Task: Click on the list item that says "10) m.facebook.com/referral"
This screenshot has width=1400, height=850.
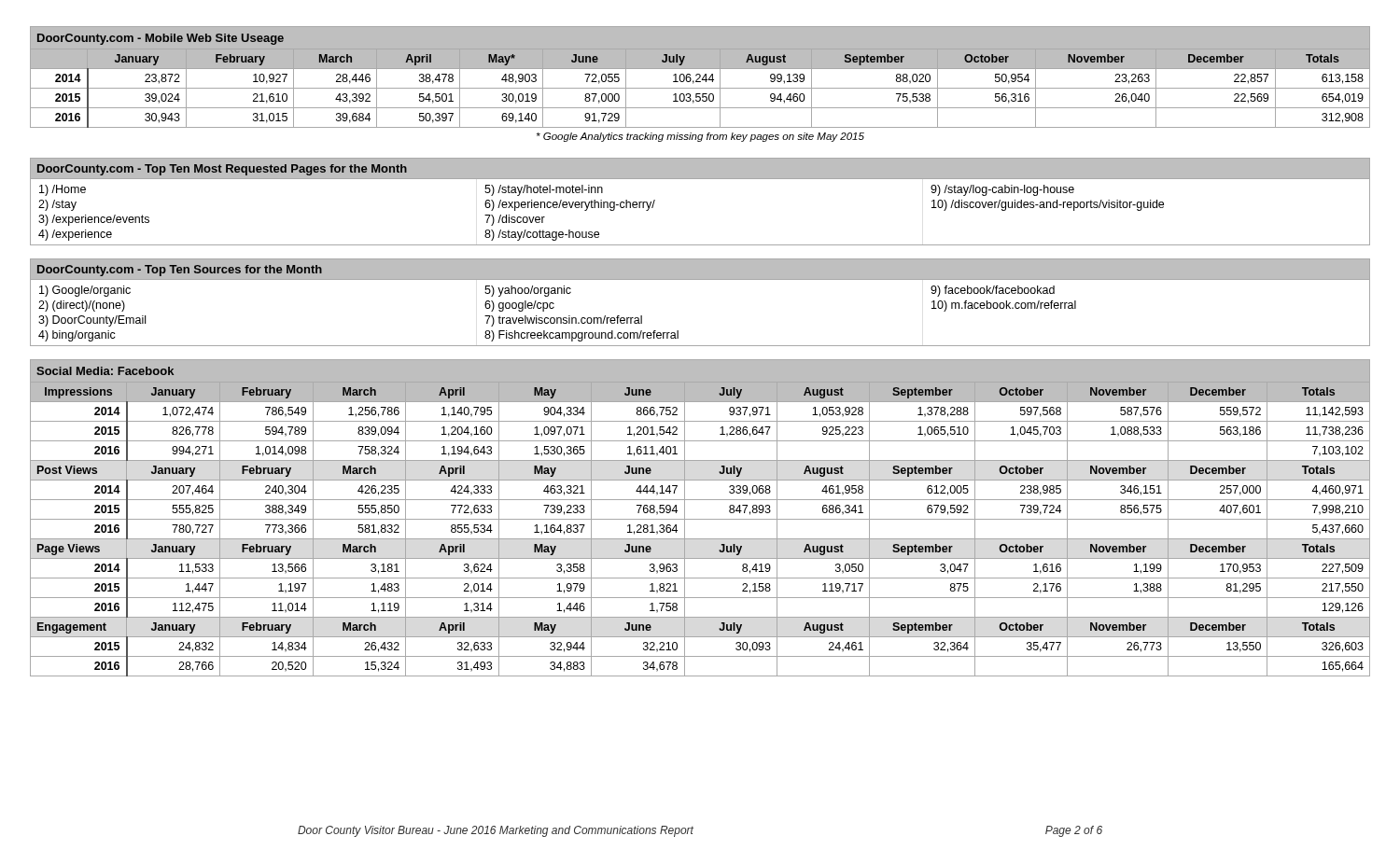Action: point(1004,305)
